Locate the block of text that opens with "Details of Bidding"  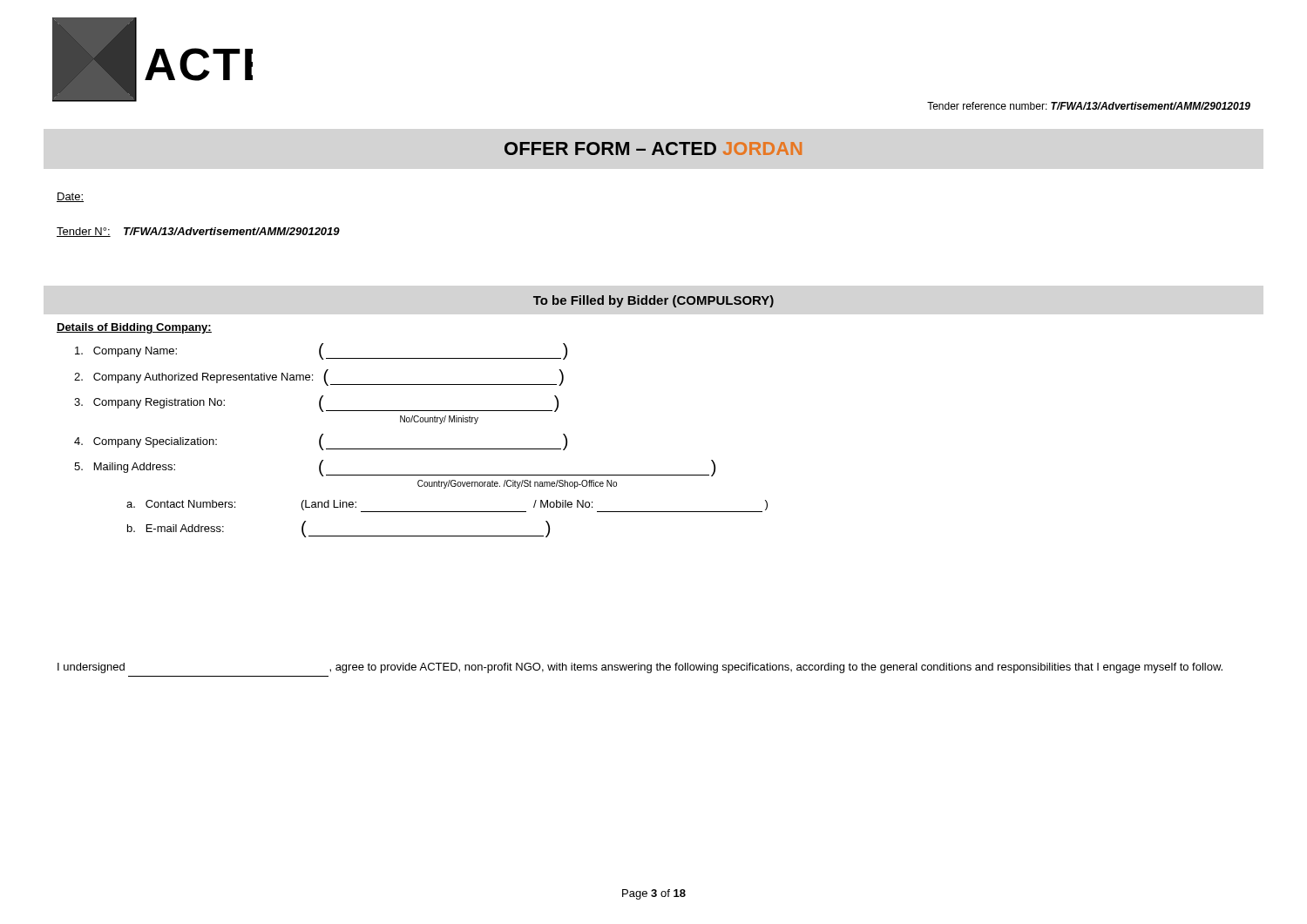[134, 328]
